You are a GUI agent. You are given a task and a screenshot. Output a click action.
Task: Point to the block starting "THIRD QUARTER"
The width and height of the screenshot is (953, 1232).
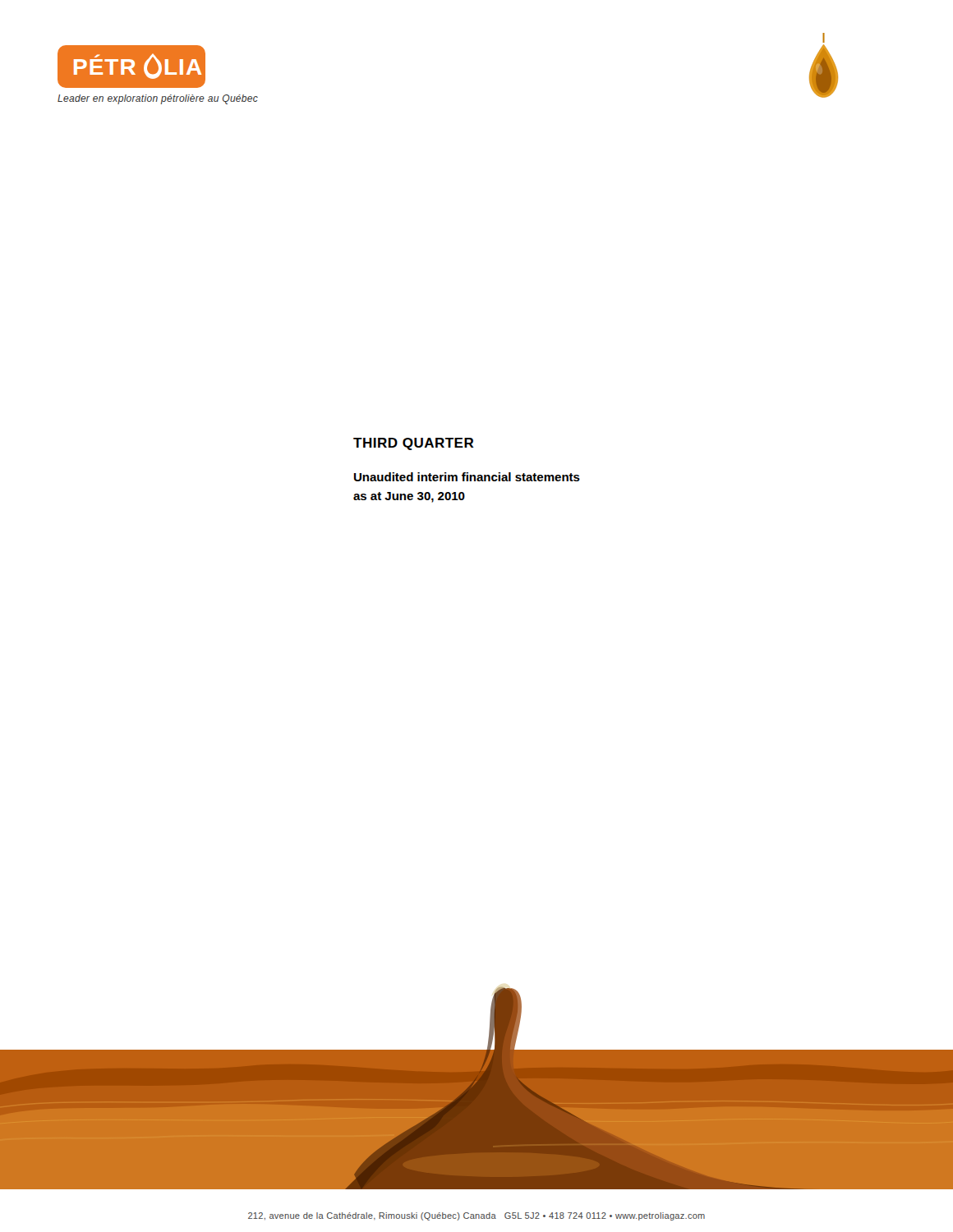point(414,443)
